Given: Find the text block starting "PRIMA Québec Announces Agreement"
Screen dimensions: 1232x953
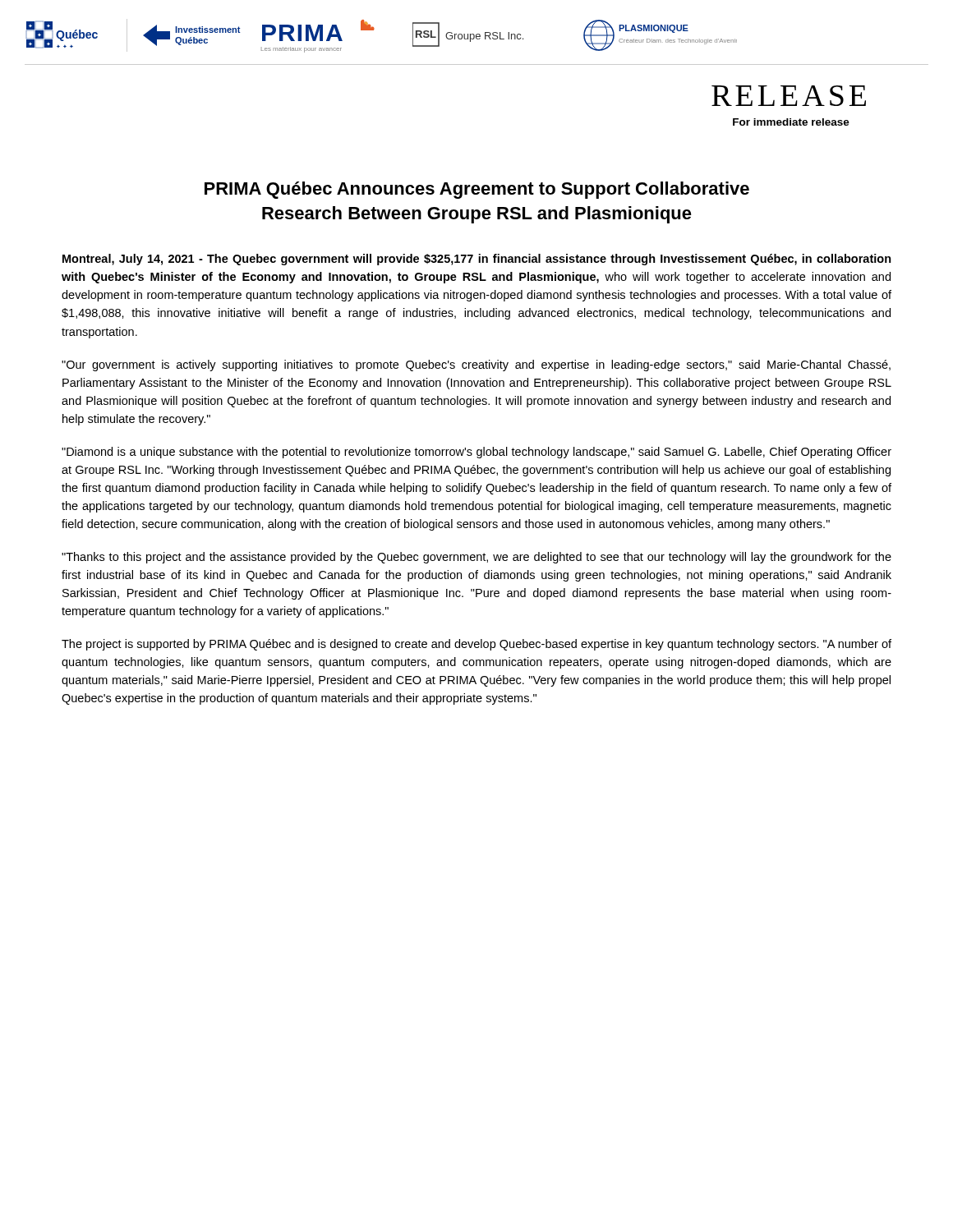Looking at the screenshot, I should (476, 201).
